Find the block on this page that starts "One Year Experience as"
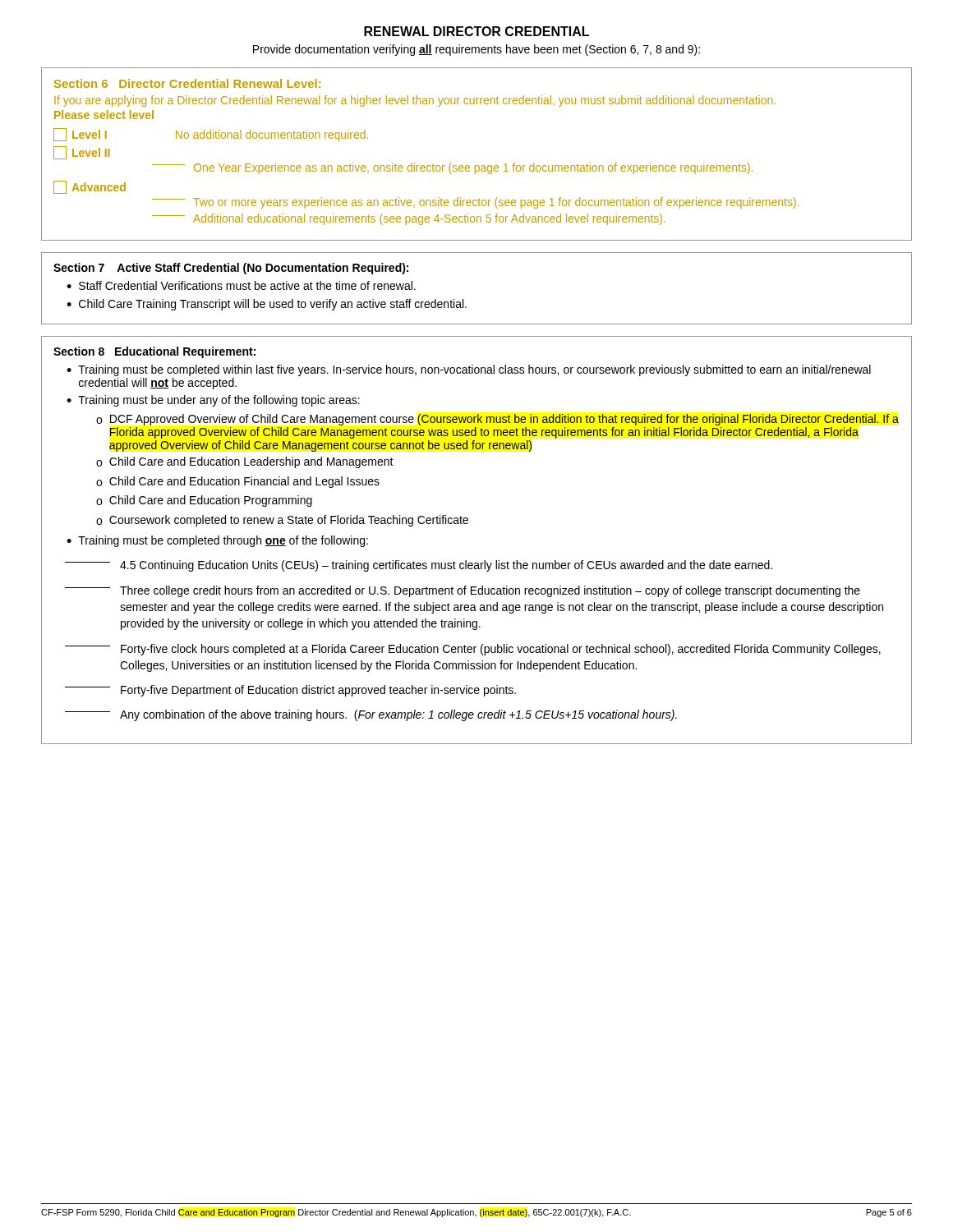The image size is (953, 1232). pyautogui.click(x=526, y=168)
